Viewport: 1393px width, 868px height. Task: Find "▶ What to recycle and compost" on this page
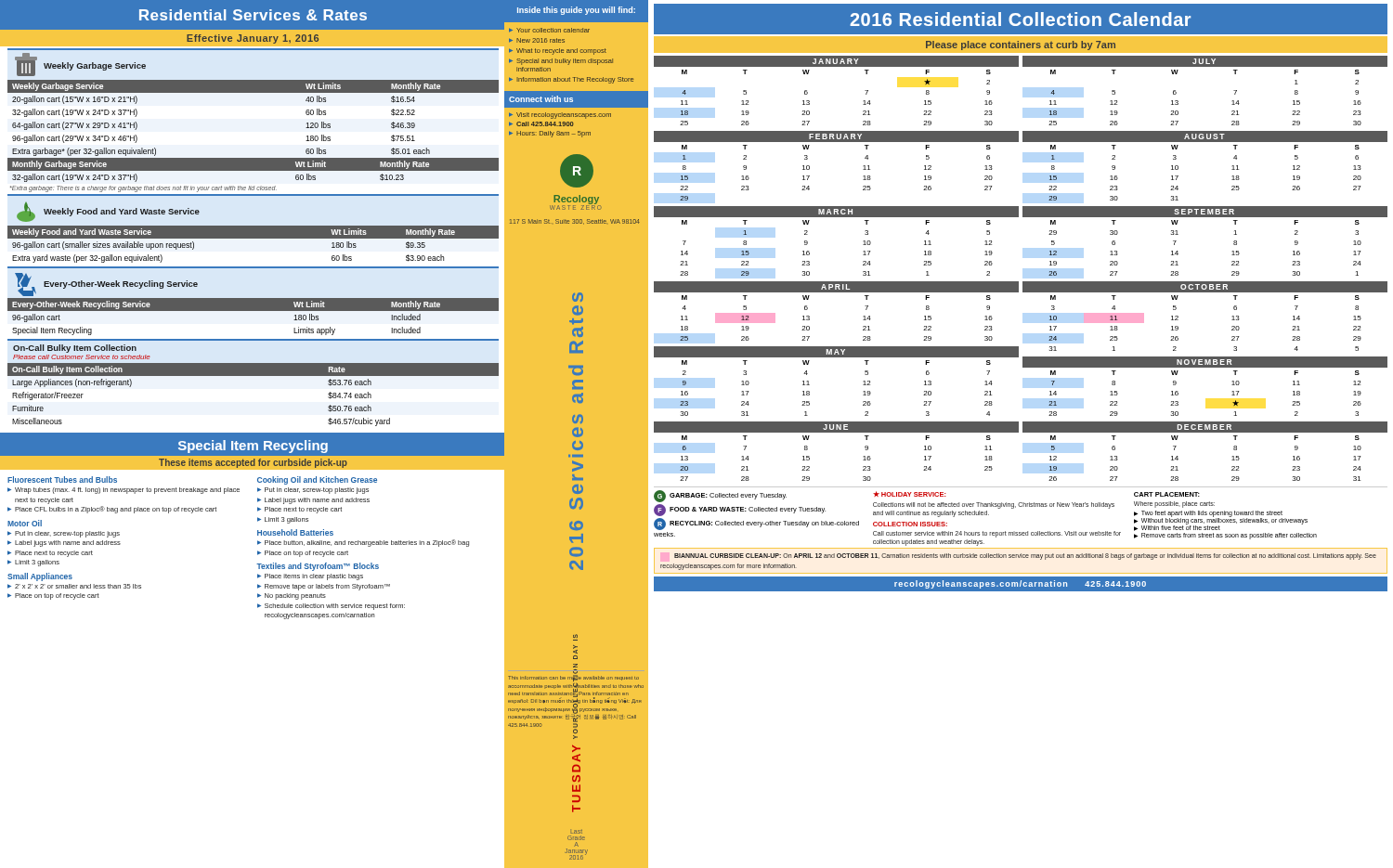pos(557,50)
